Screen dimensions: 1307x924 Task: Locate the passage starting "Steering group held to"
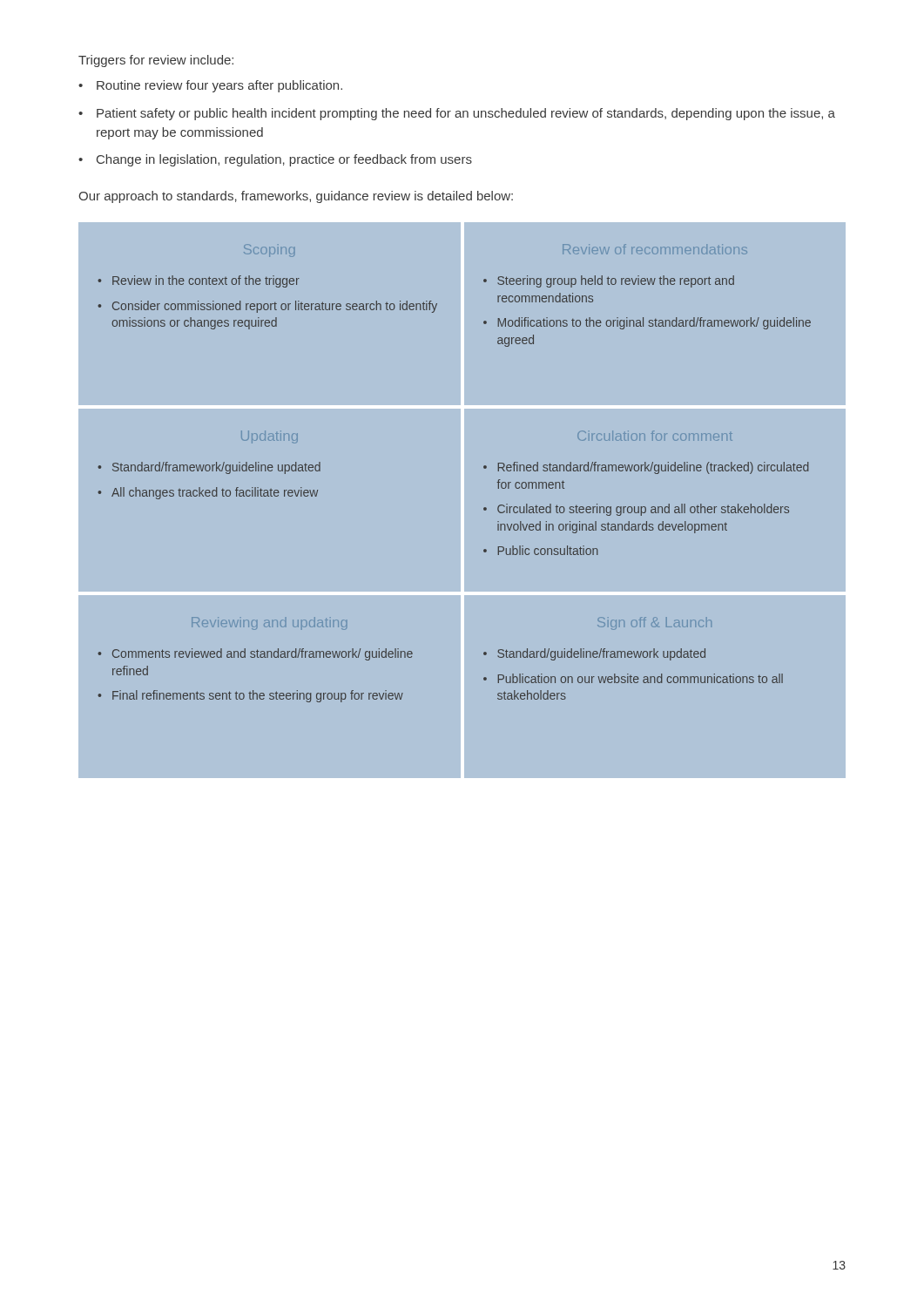[616, 289]
